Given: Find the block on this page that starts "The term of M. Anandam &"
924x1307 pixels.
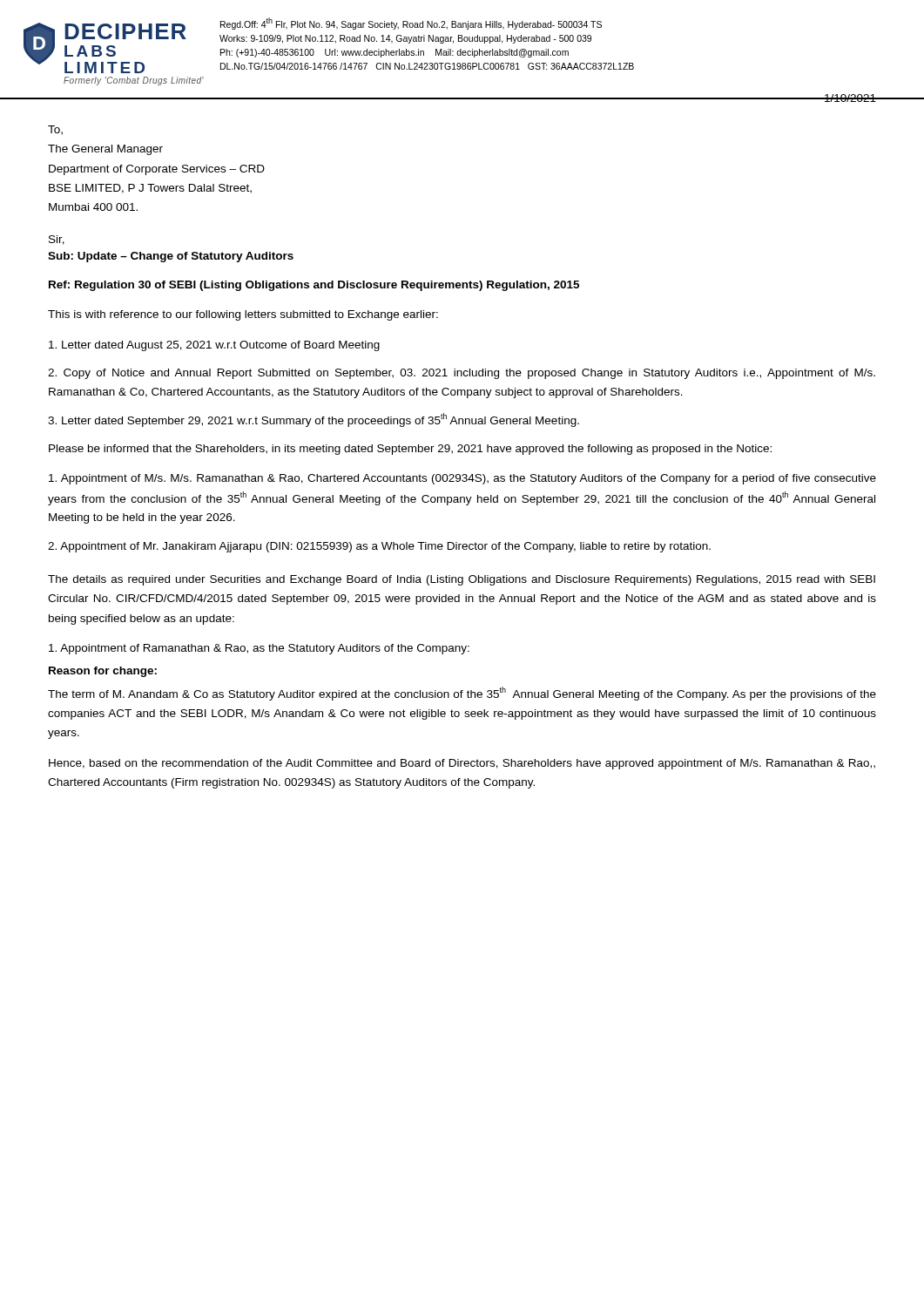Looking at the screenshot, I should point(462,713).
